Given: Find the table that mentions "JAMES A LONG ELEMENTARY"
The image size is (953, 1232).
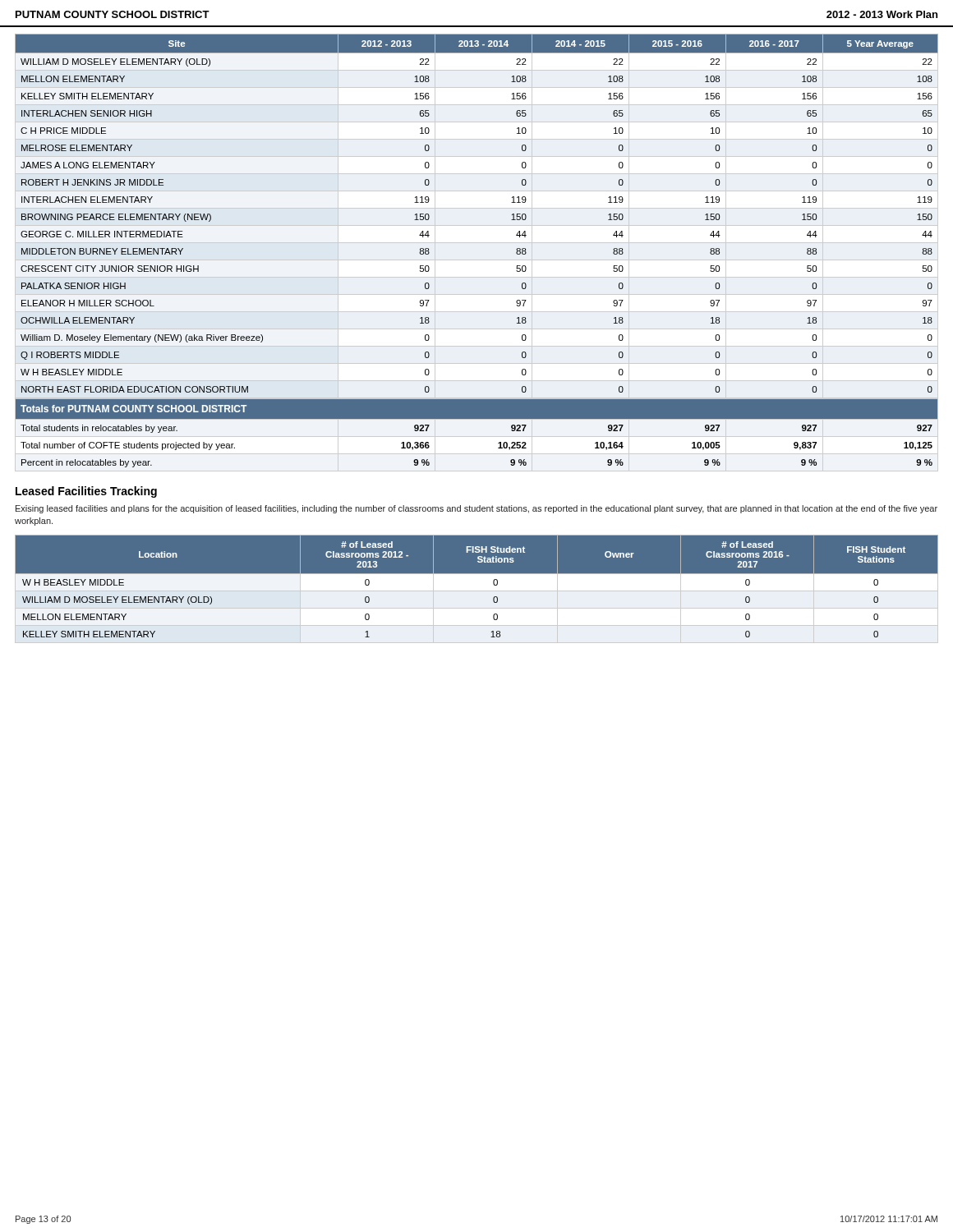Looking at the screenshot, I should tap(476, 253).
